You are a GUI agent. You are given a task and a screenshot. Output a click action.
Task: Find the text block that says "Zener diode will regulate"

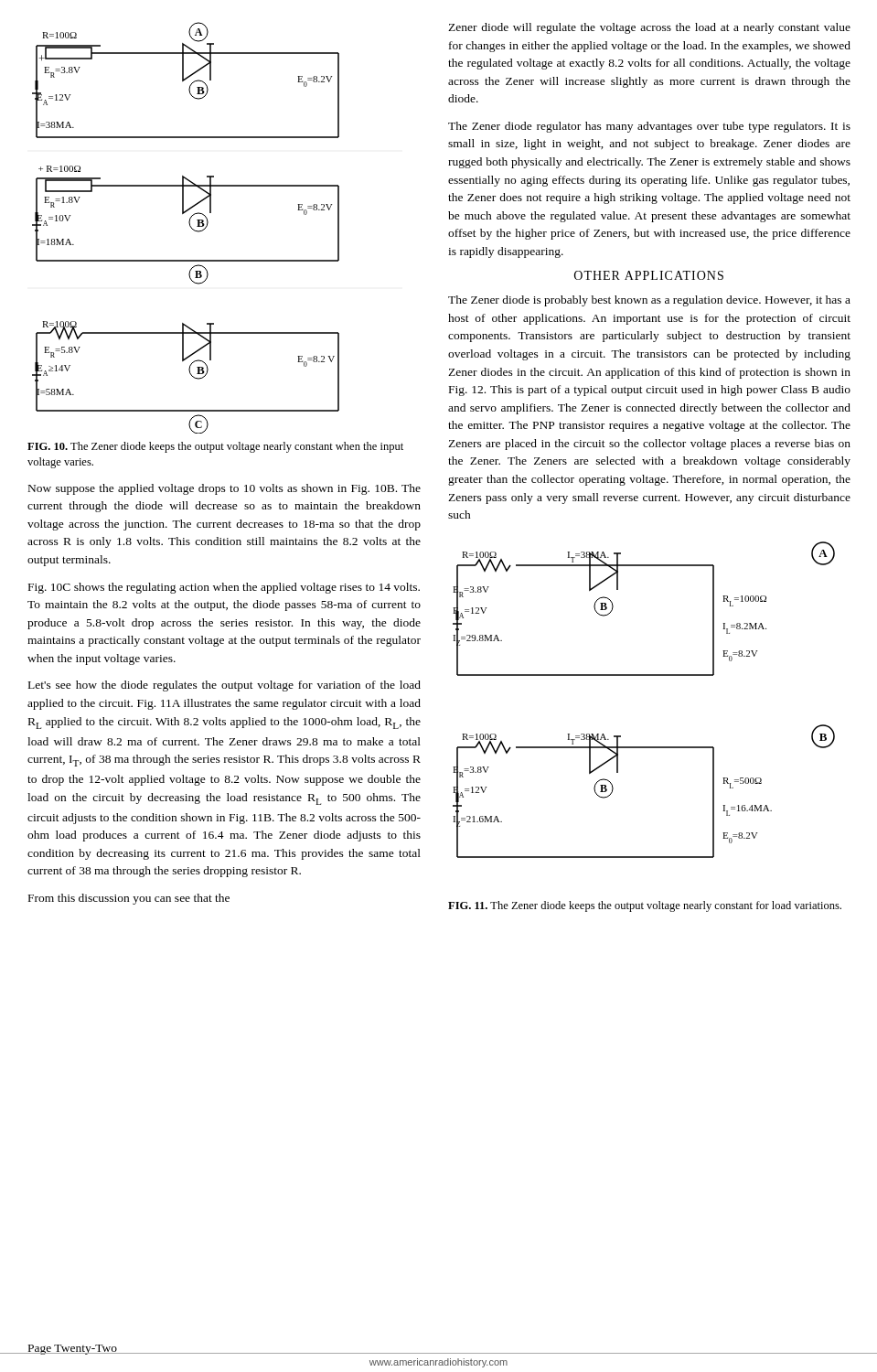click(649, 63)
